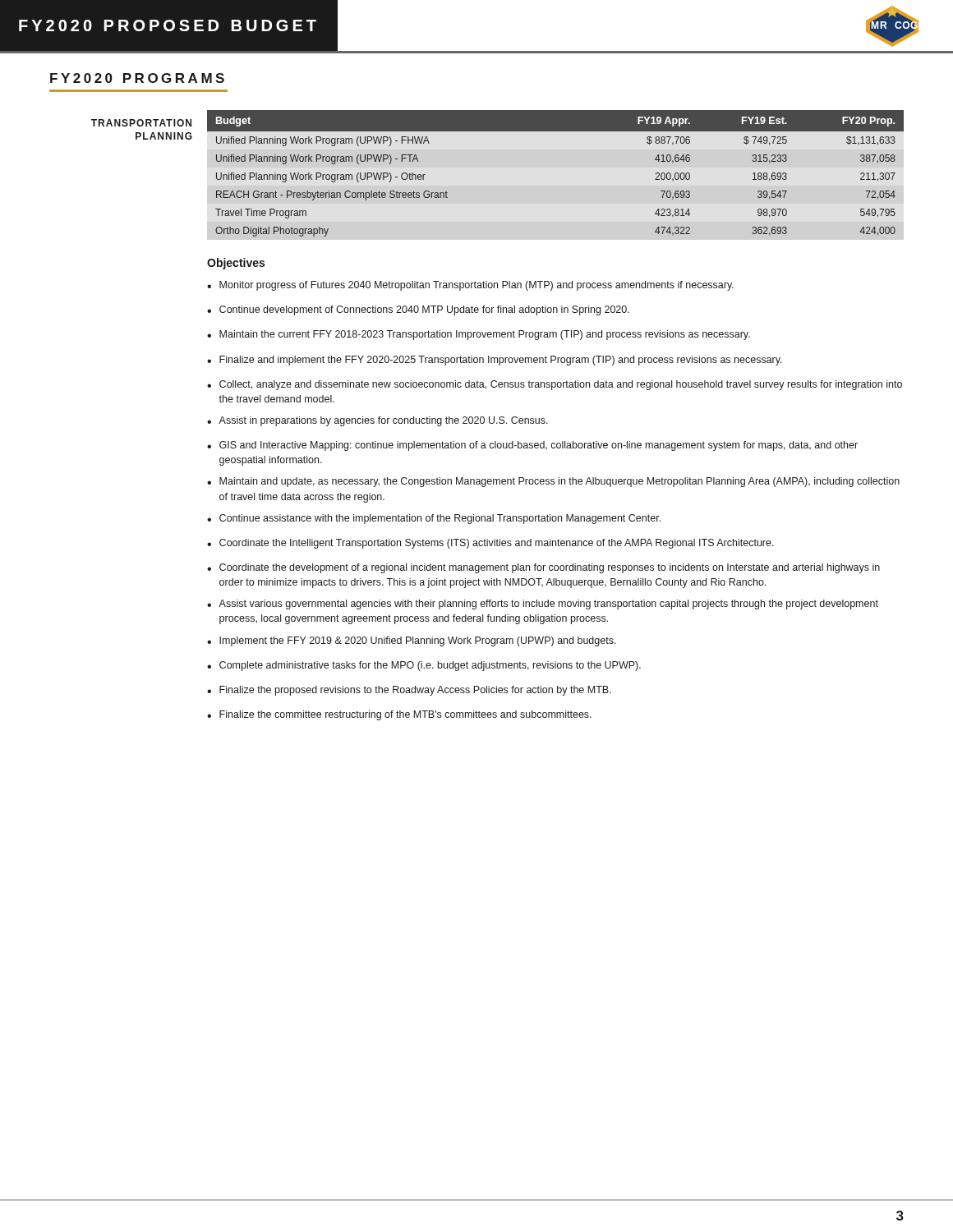Image resolution: width=953 pixels, height=1232 pixels.
Task: Point to the block starting "• Assist in preparations by agencies"
Action: click(378, 422)
